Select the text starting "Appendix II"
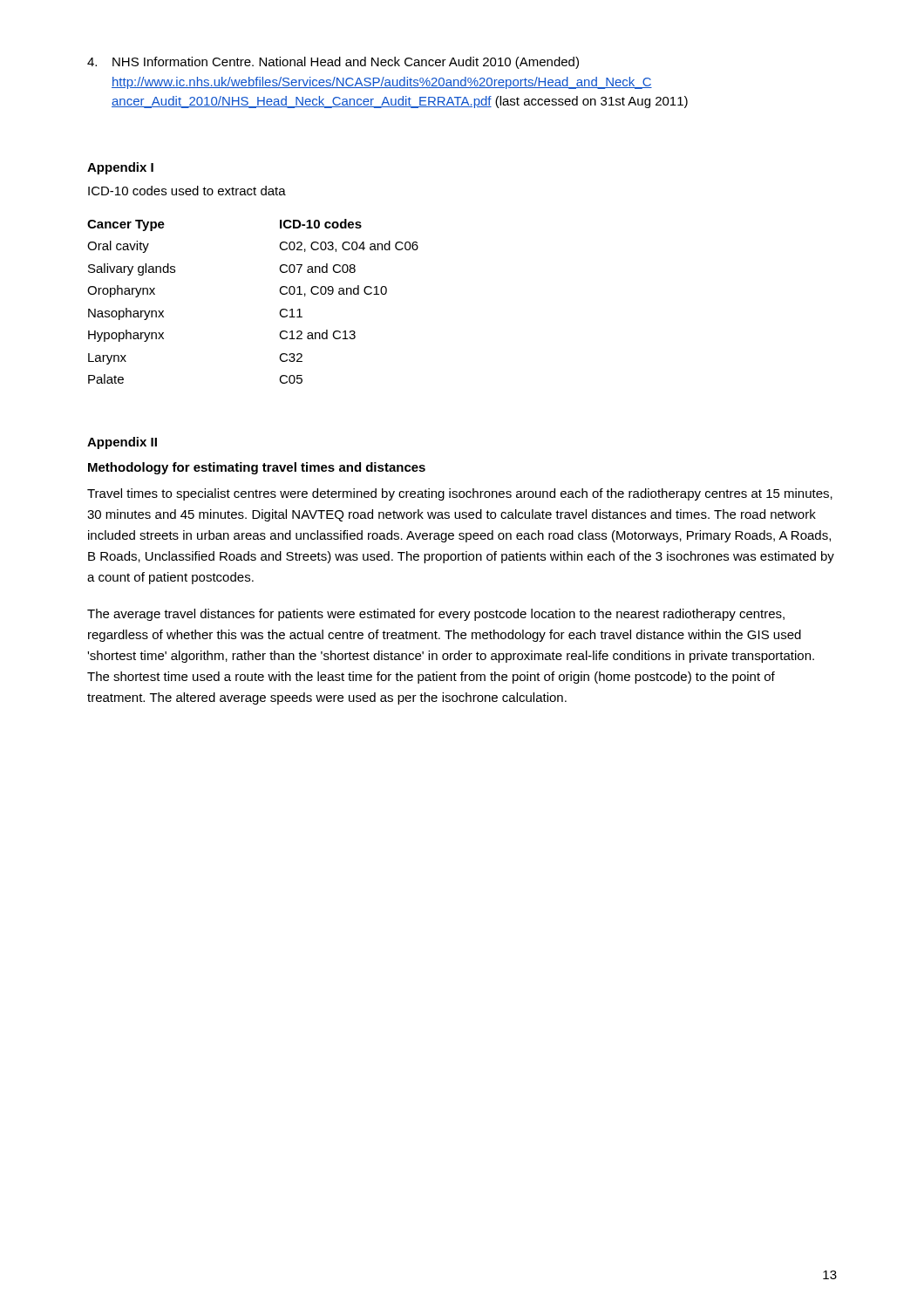Screen dimensions: 1308x924 [x=122, y=441]
